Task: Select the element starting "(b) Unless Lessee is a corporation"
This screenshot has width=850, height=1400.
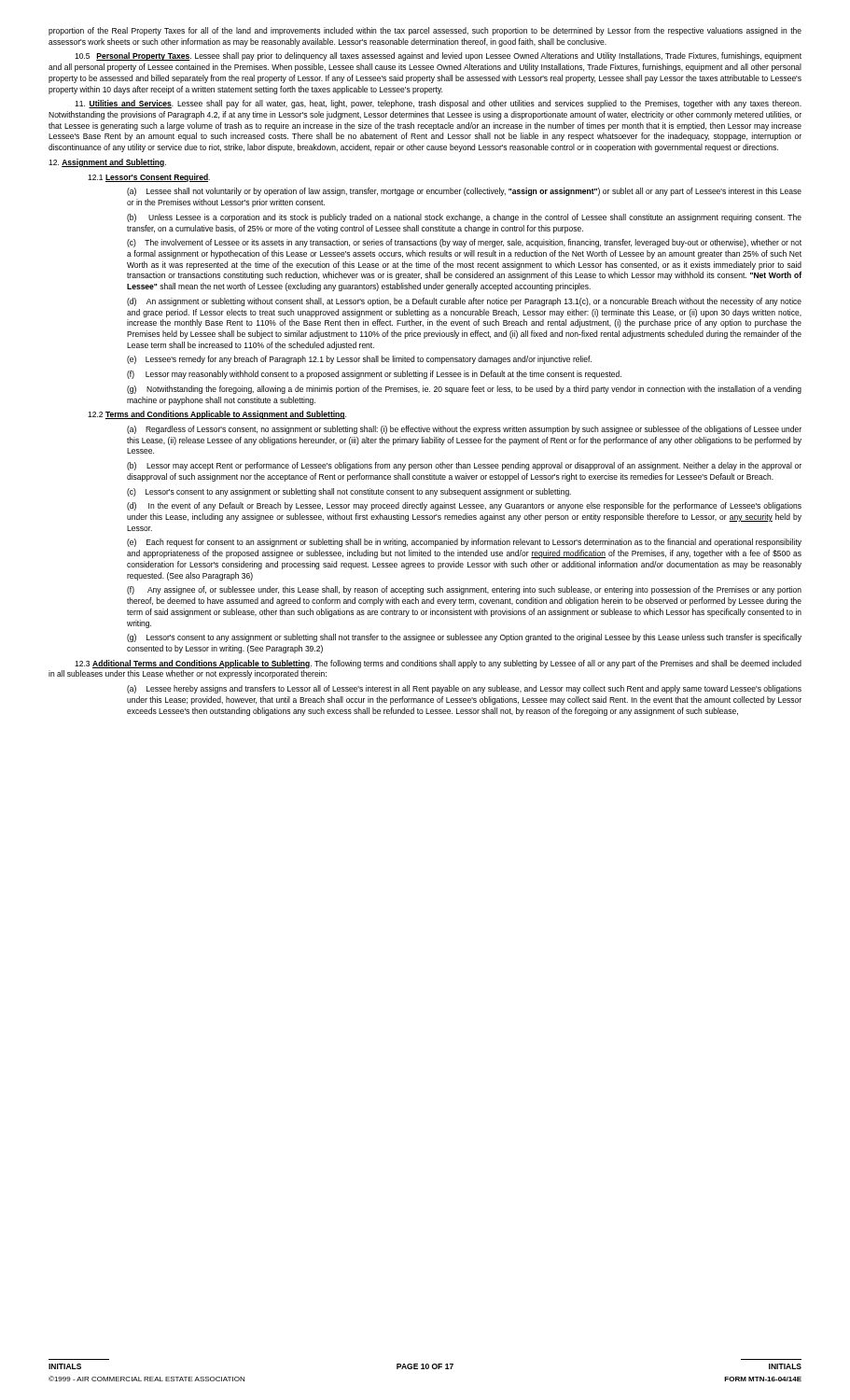Action: point(464,224)
